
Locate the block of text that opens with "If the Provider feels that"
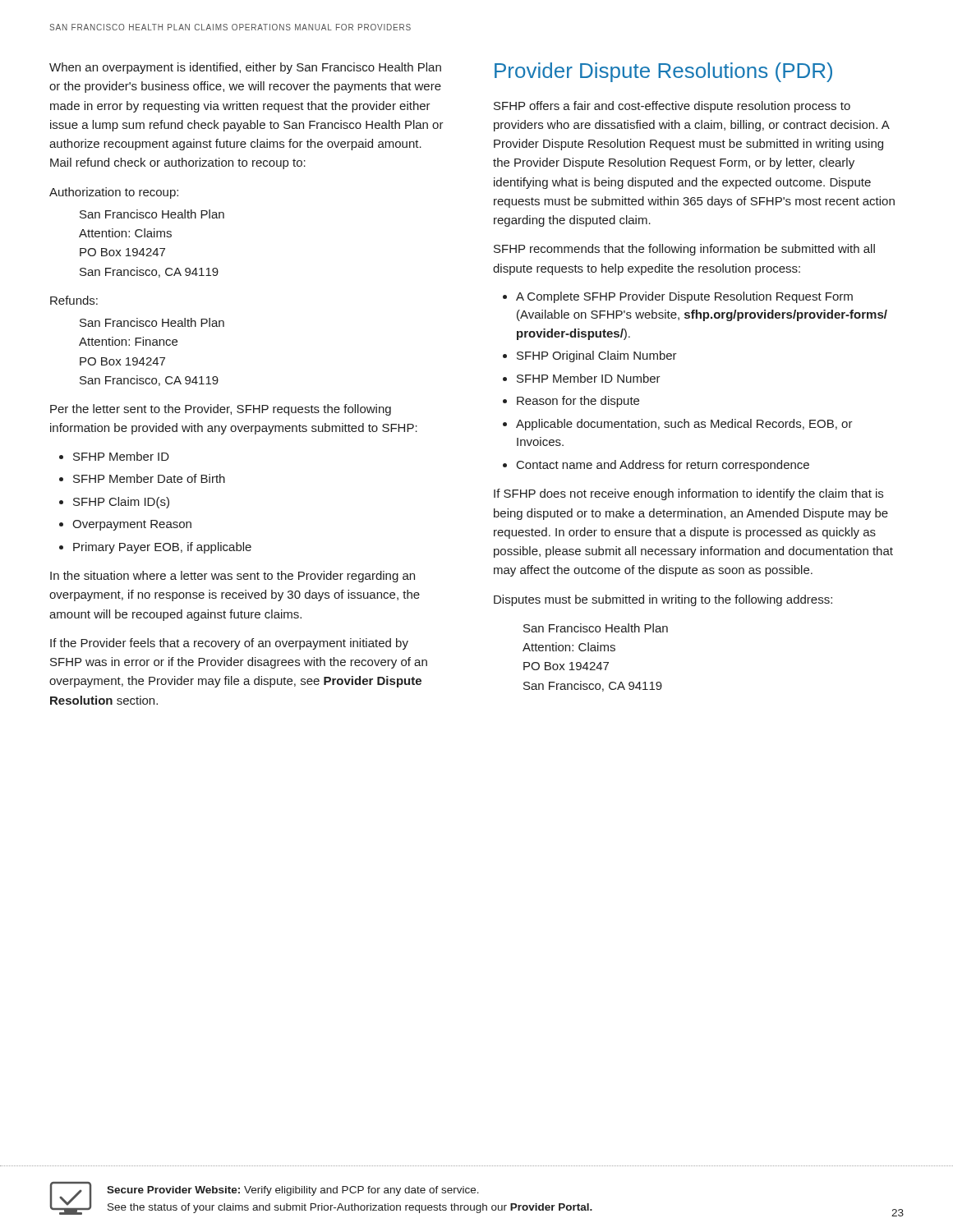(246, 671)
